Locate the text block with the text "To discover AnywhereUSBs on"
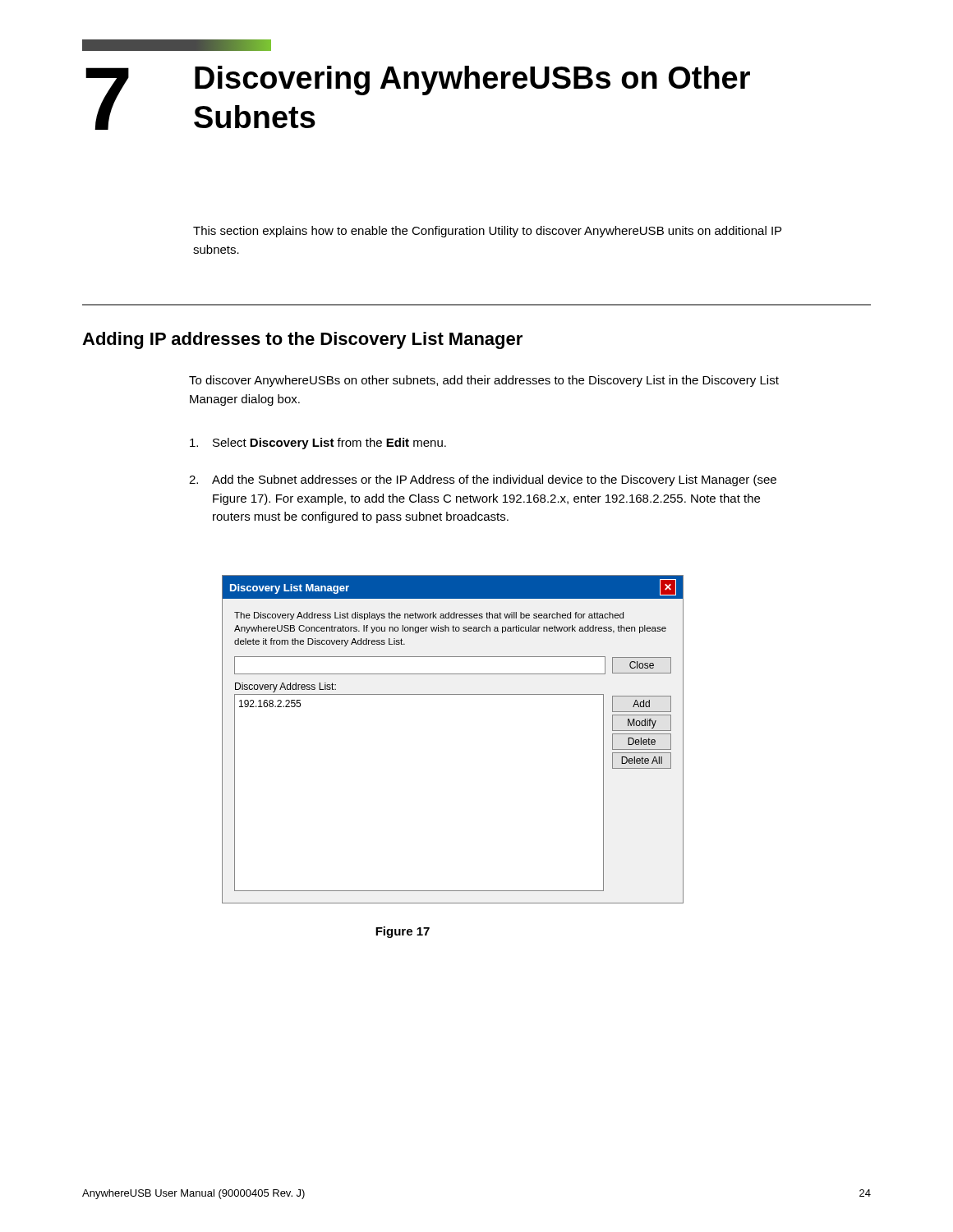The image size is (953, 1232). [x=484, y=389]
